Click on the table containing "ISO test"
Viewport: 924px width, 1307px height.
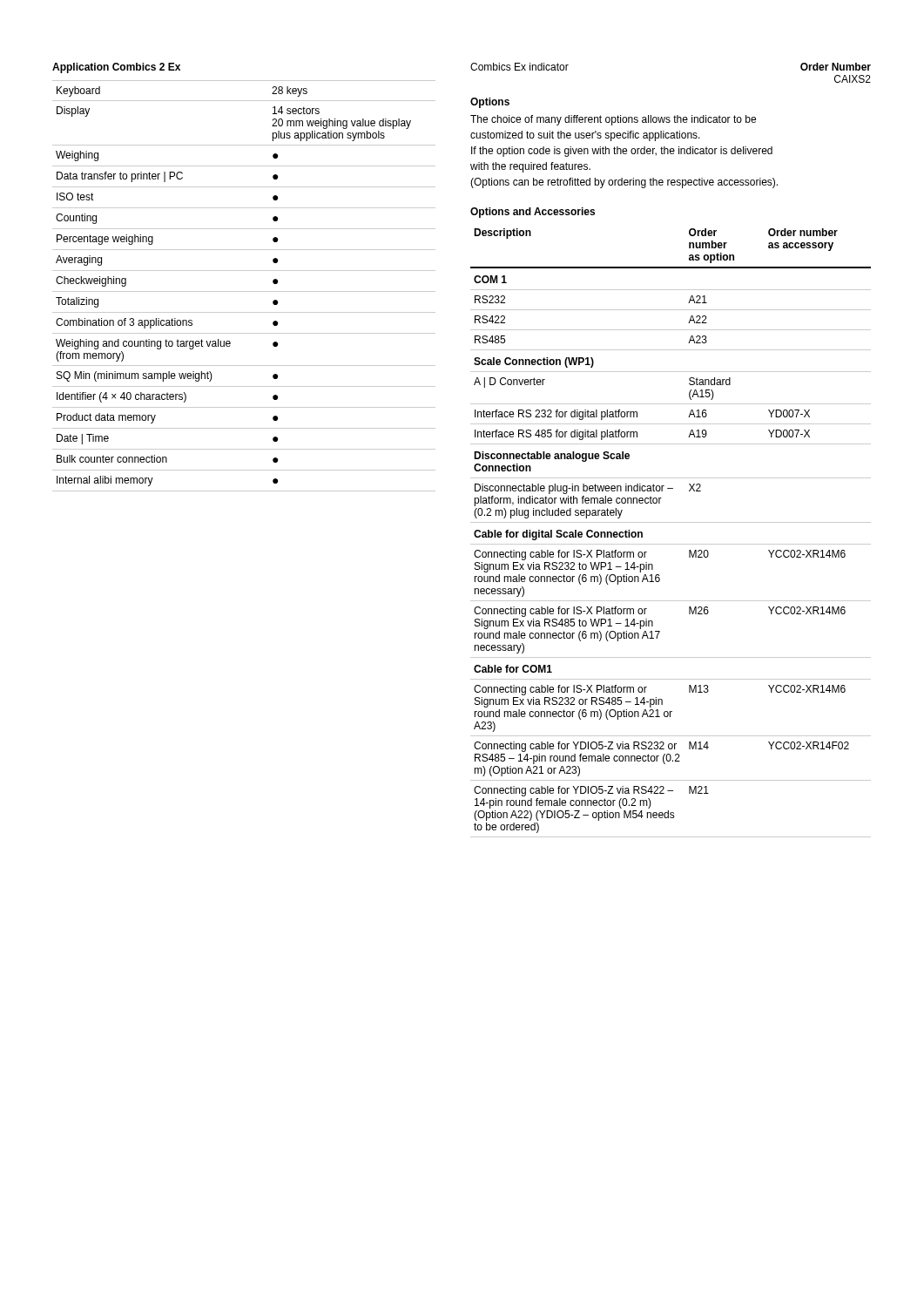pos(244,286)
